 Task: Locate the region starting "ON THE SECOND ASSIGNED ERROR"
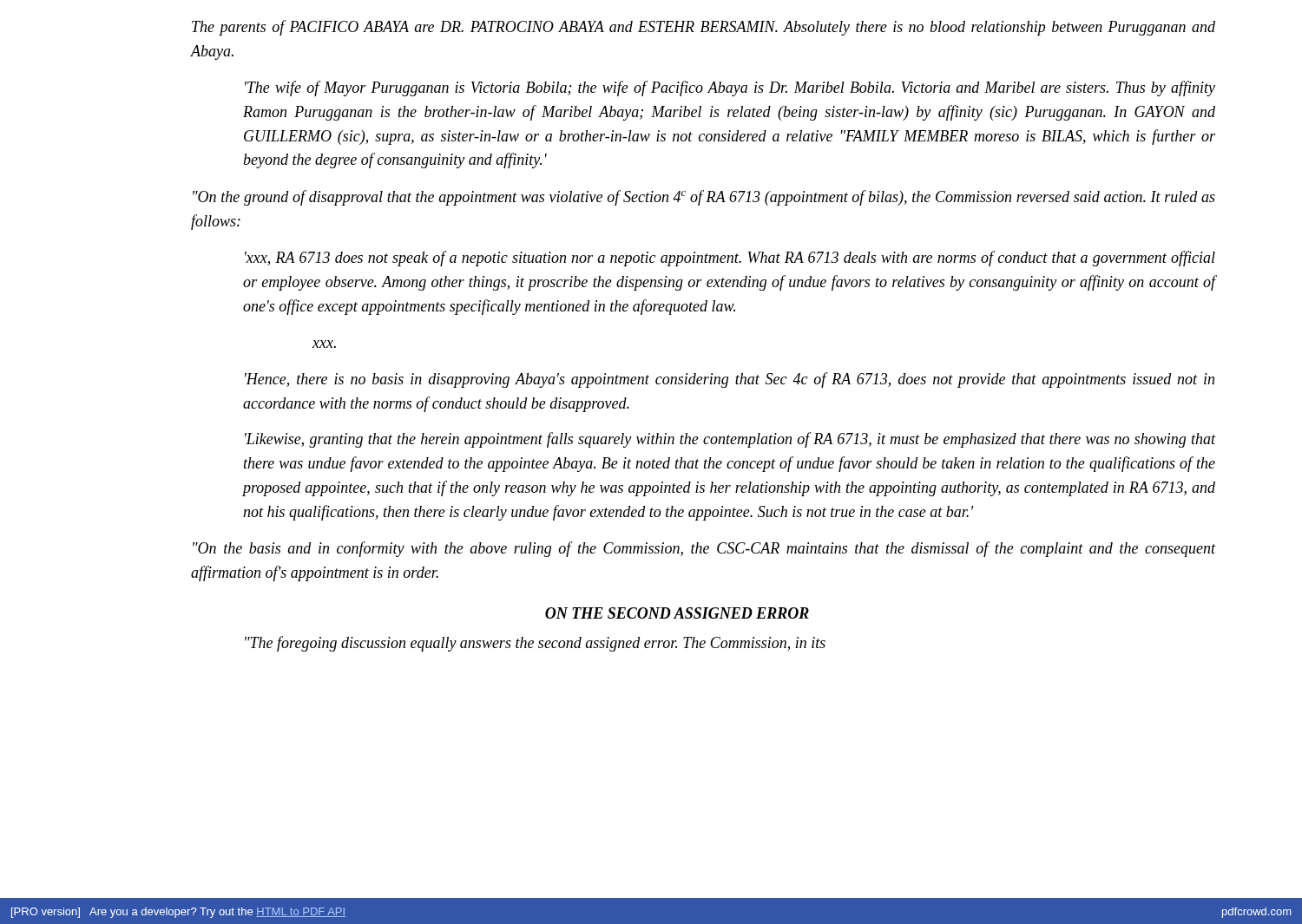[x=677, y=613]
